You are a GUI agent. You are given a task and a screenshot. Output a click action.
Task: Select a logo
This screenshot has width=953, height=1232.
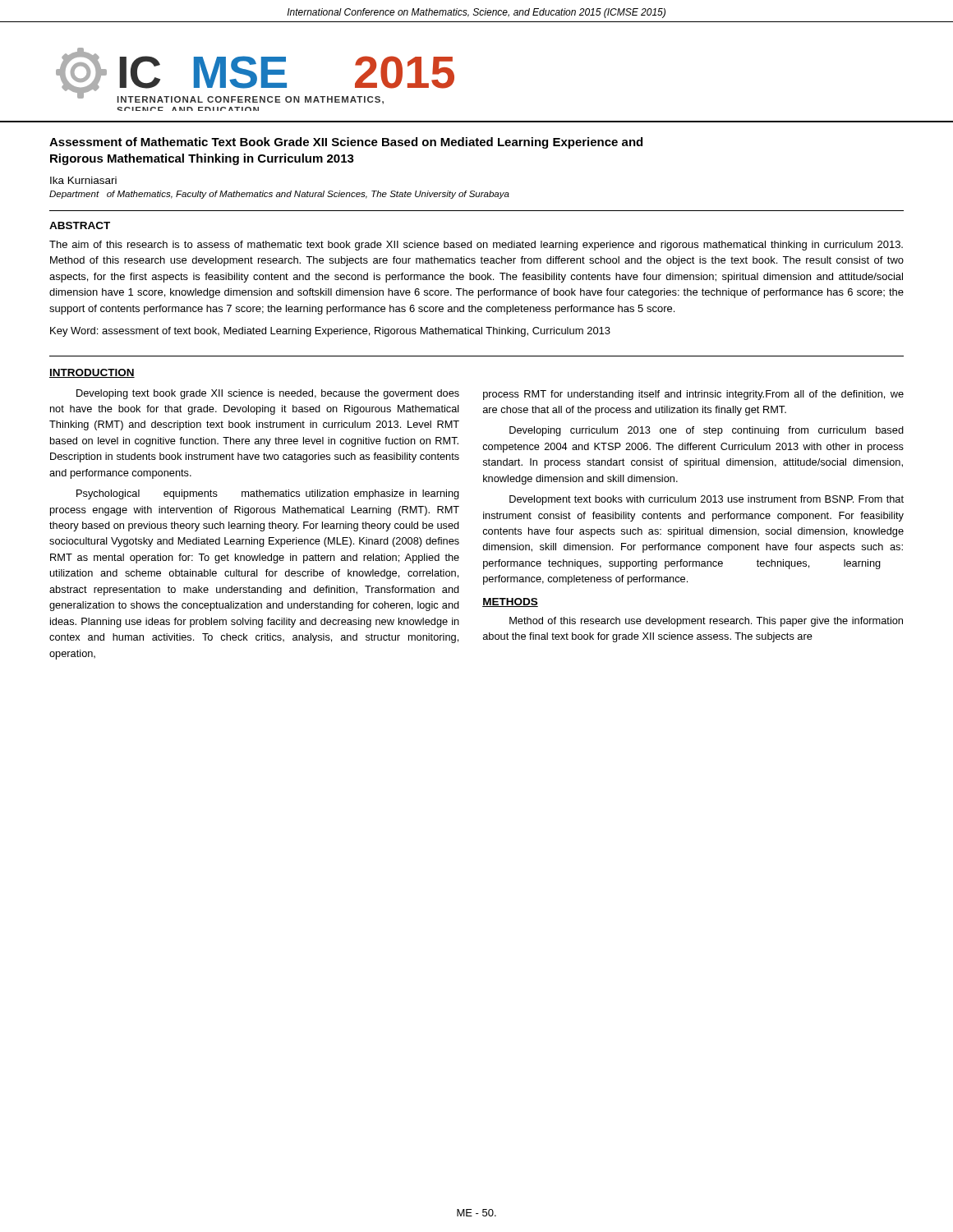point(476,72)
